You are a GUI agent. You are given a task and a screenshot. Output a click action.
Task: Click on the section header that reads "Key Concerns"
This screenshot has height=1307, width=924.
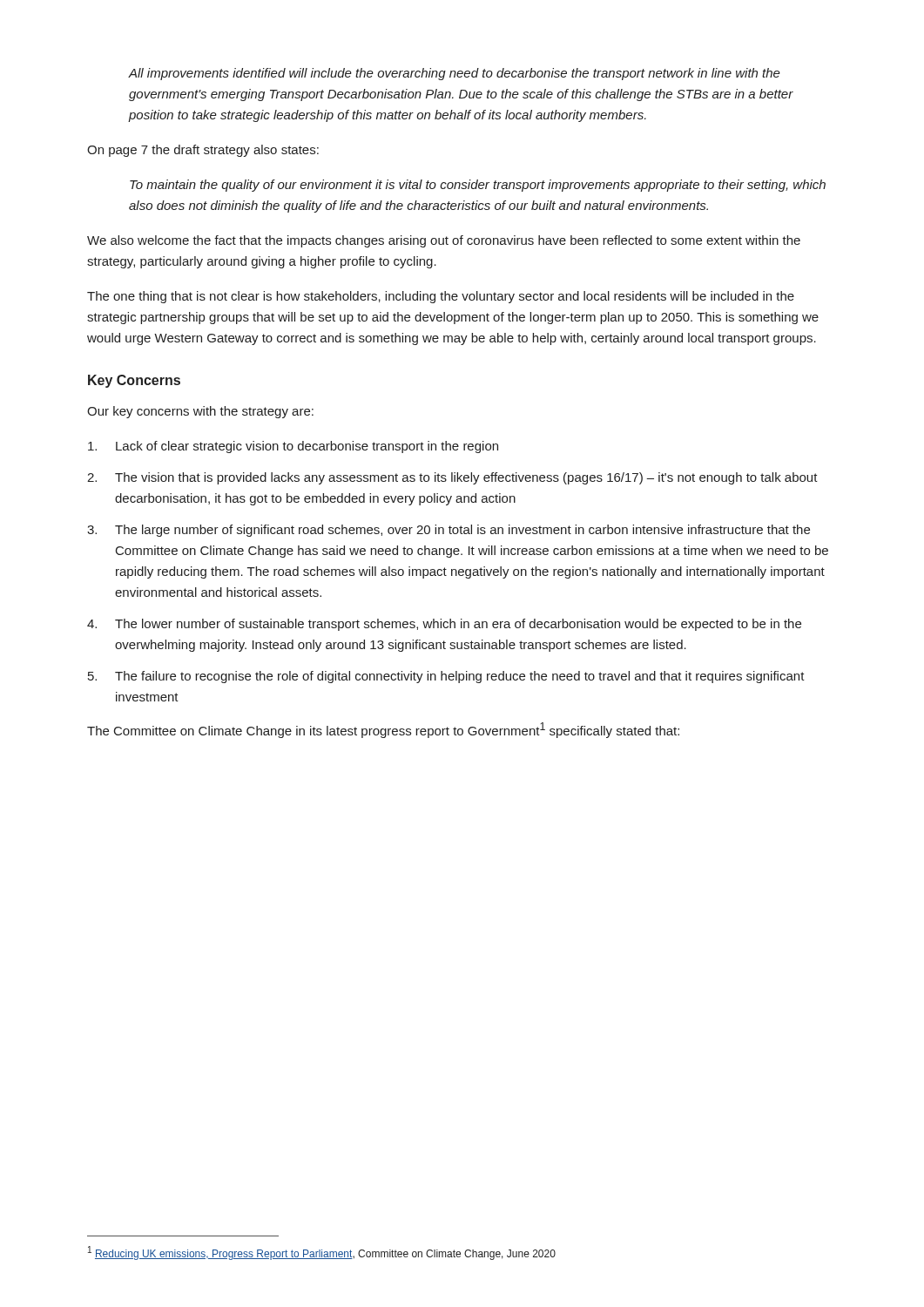[134, 380]
